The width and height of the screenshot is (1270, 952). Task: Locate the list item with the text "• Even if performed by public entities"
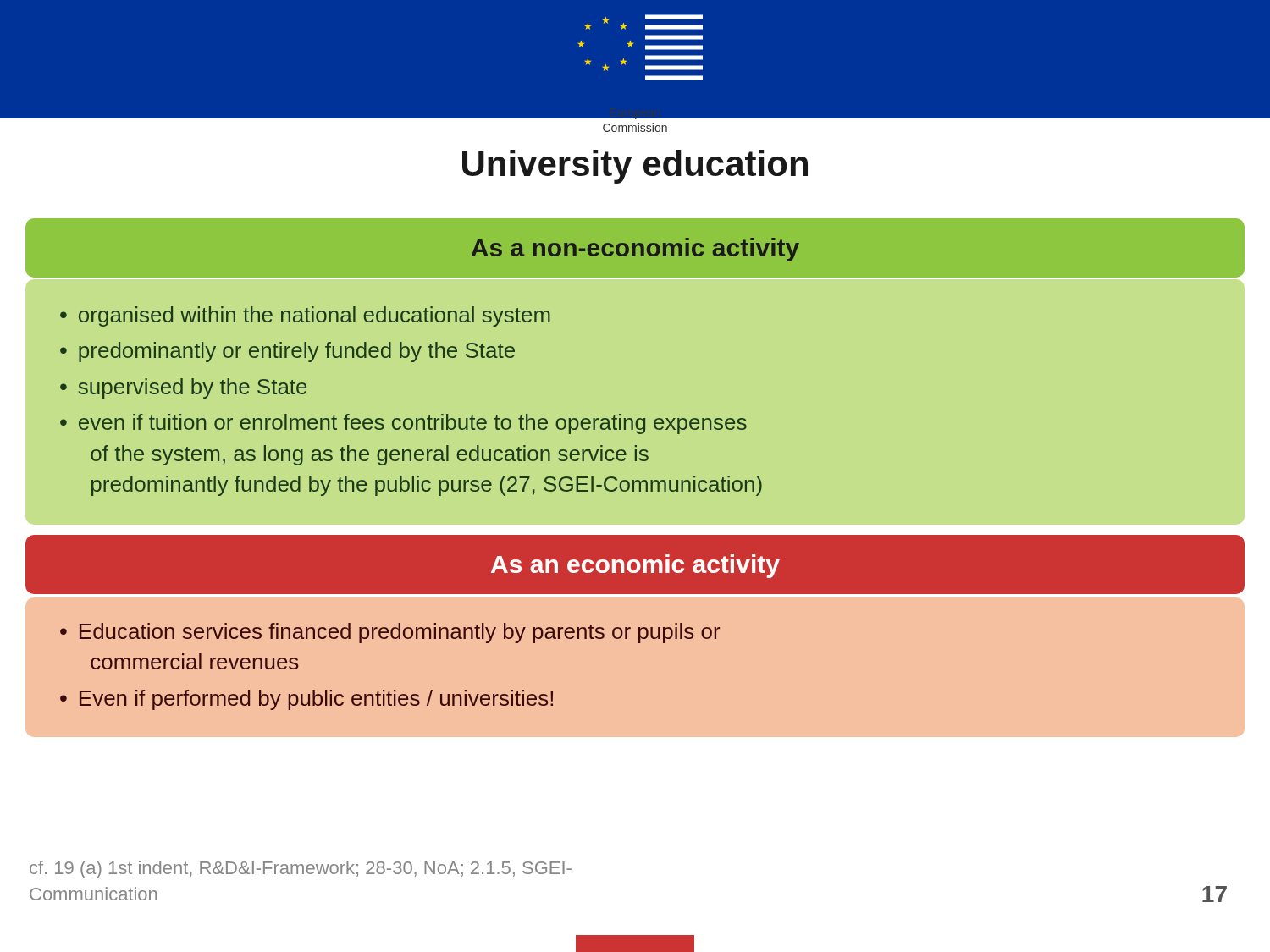click(306, 700)
